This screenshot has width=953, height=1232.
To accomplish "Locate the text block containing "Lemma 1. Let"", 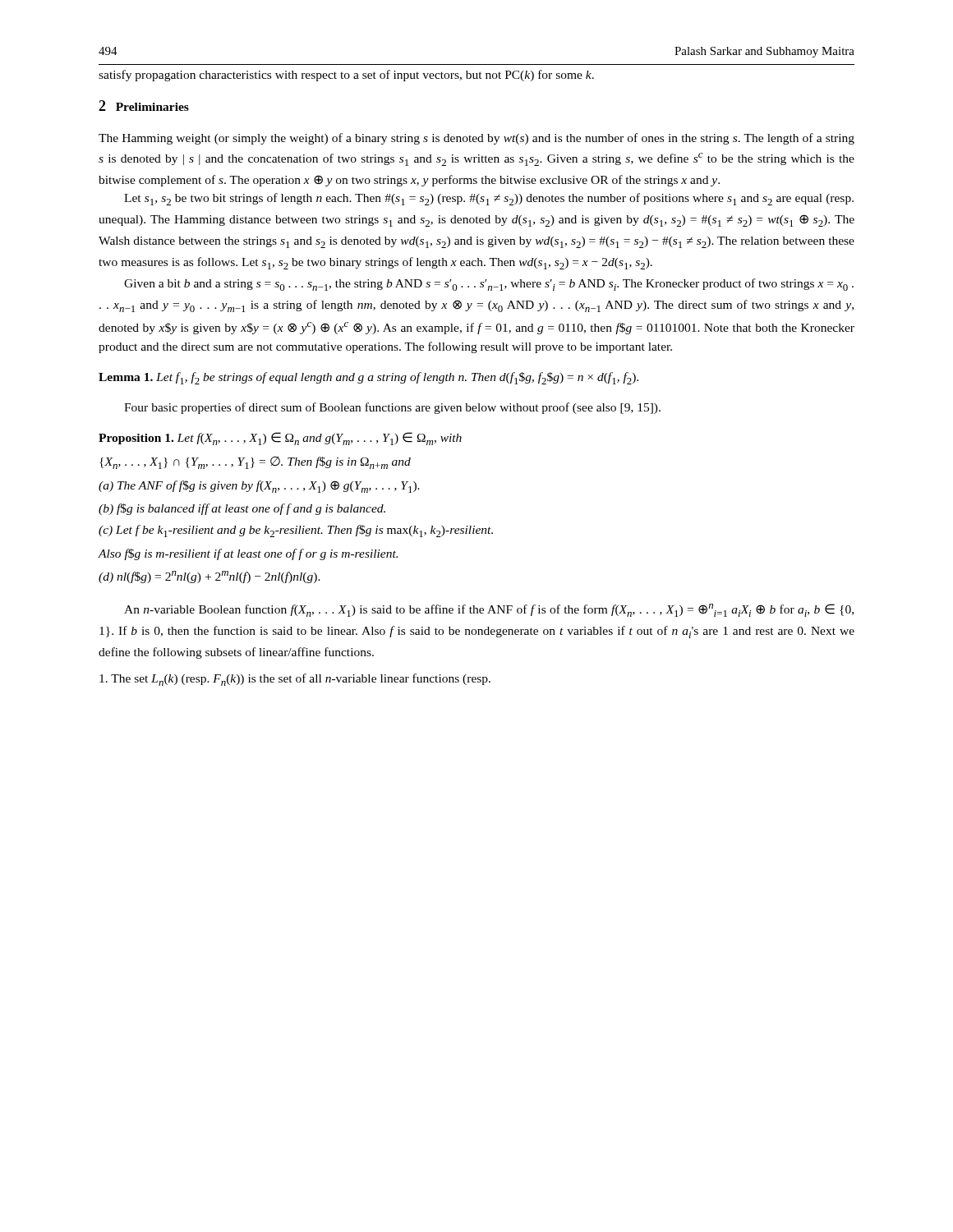I will (476, 378).
